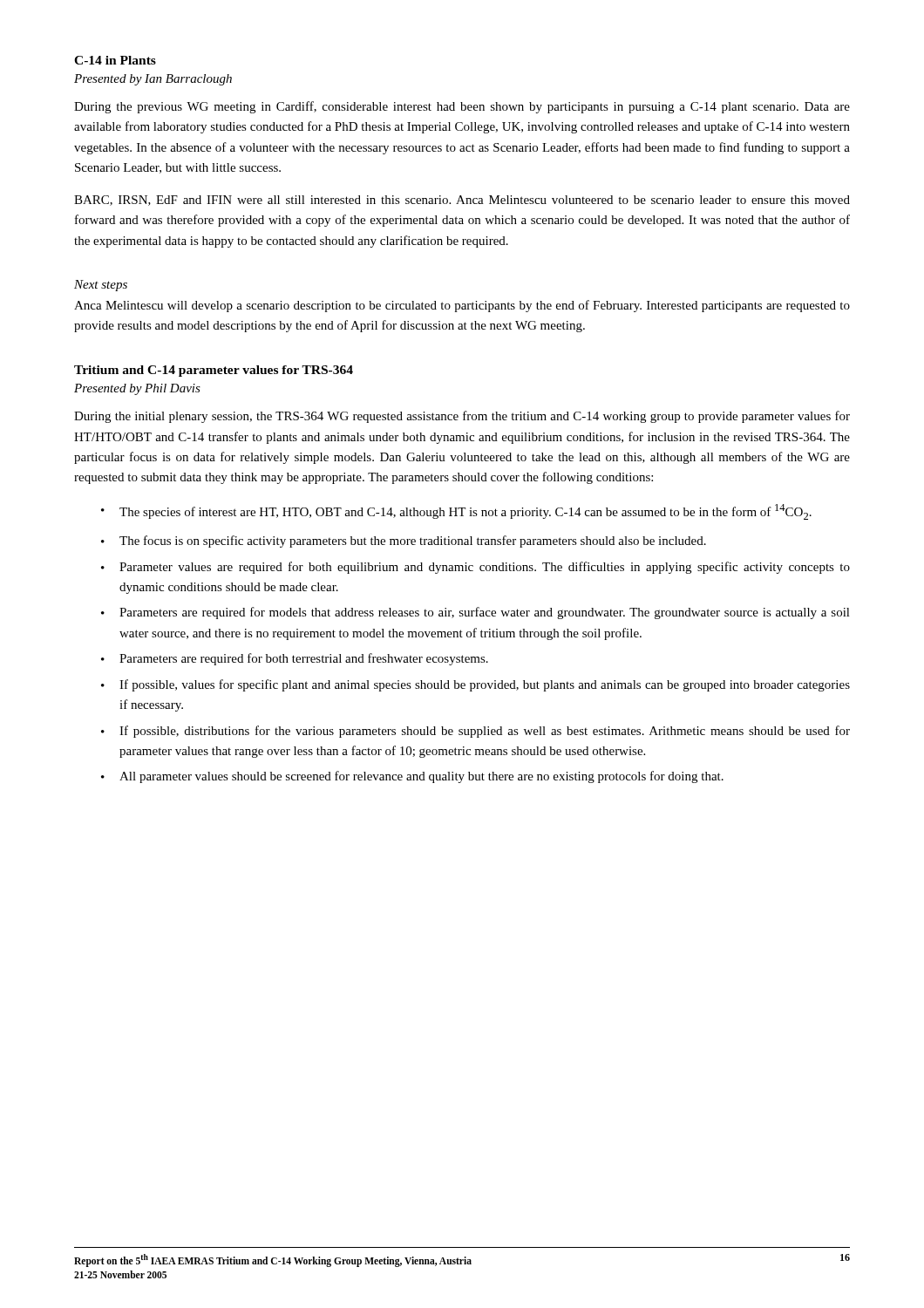The width and height of the screenshot is (924, 1308).
Task: Find the region starting "Anca Melintescu will develop a"
Action: pos(462,315)
